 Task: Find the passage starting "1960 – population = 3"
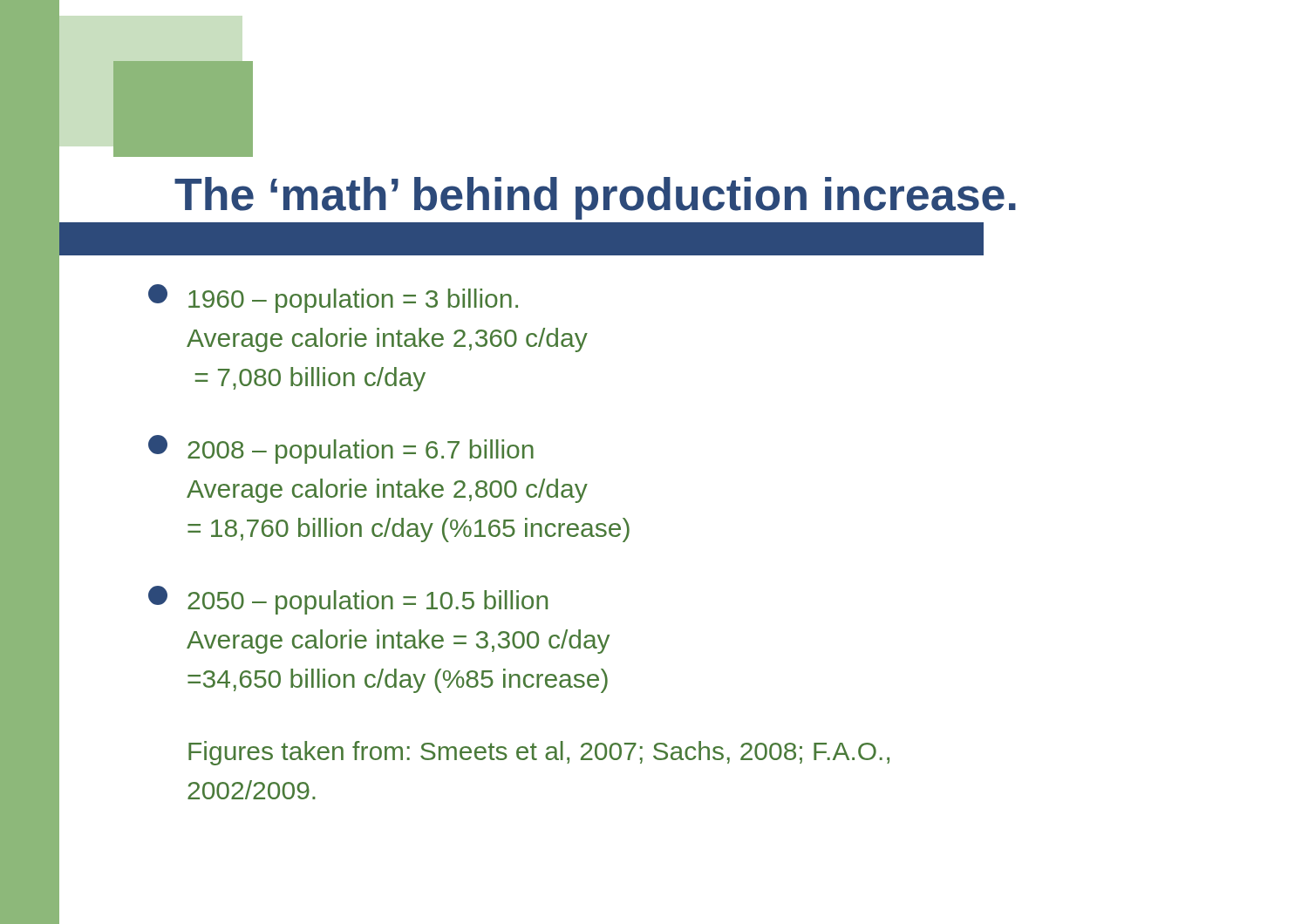pos(368,338)
